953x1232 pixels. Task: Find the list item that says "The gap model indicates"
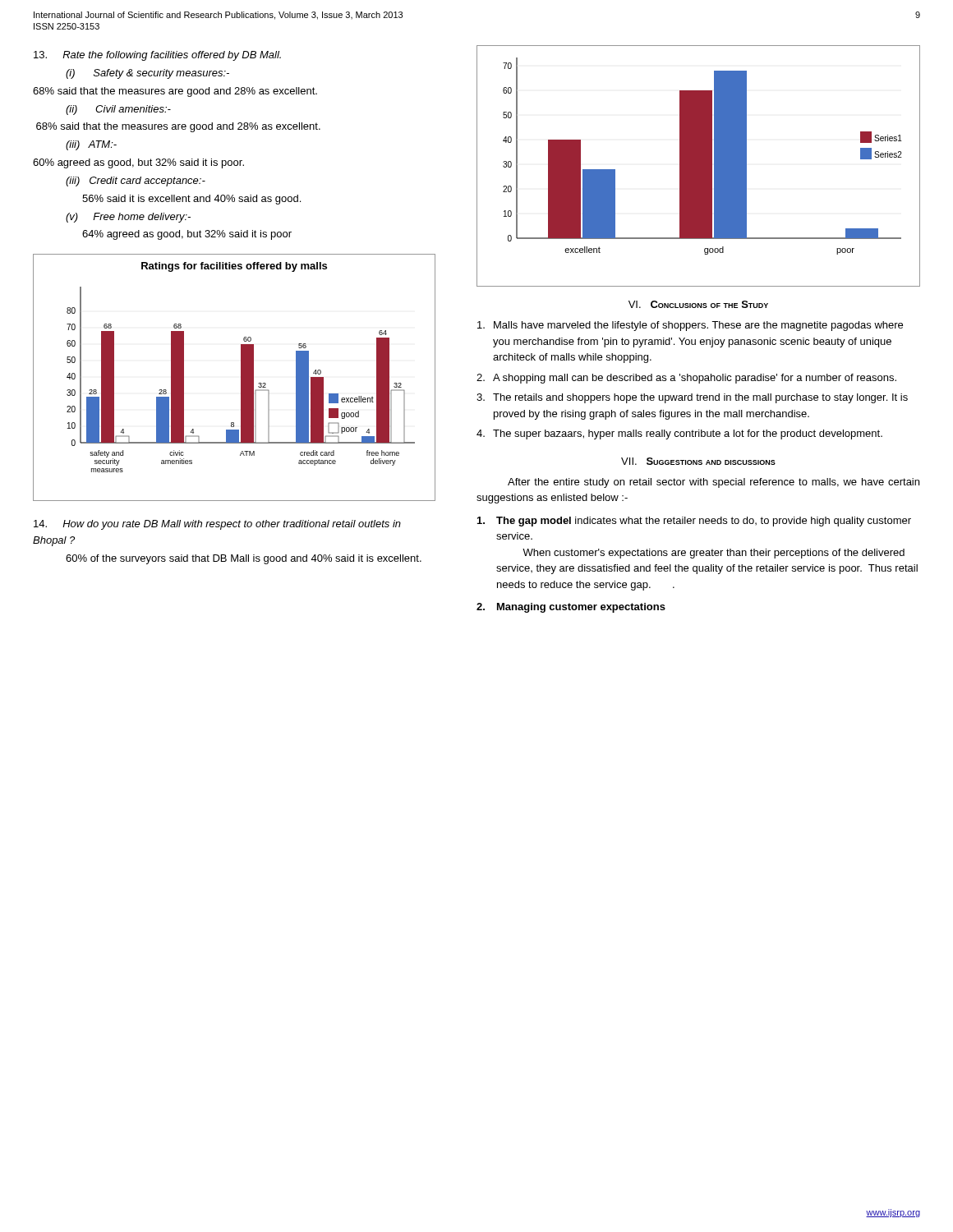tap(698, 552)
